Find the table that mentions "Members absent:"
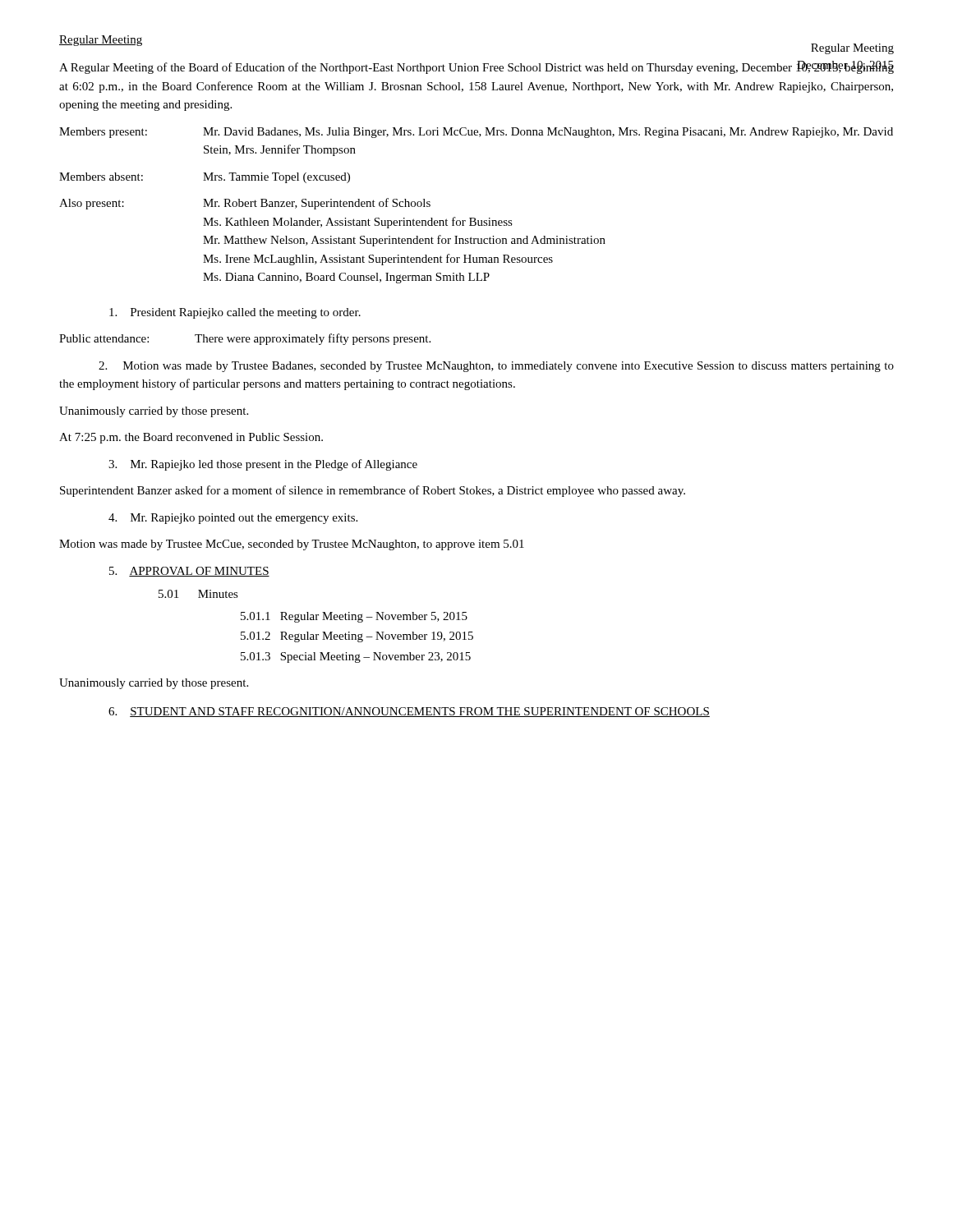This screenshot has width=953, height=1232. point(476,208)
